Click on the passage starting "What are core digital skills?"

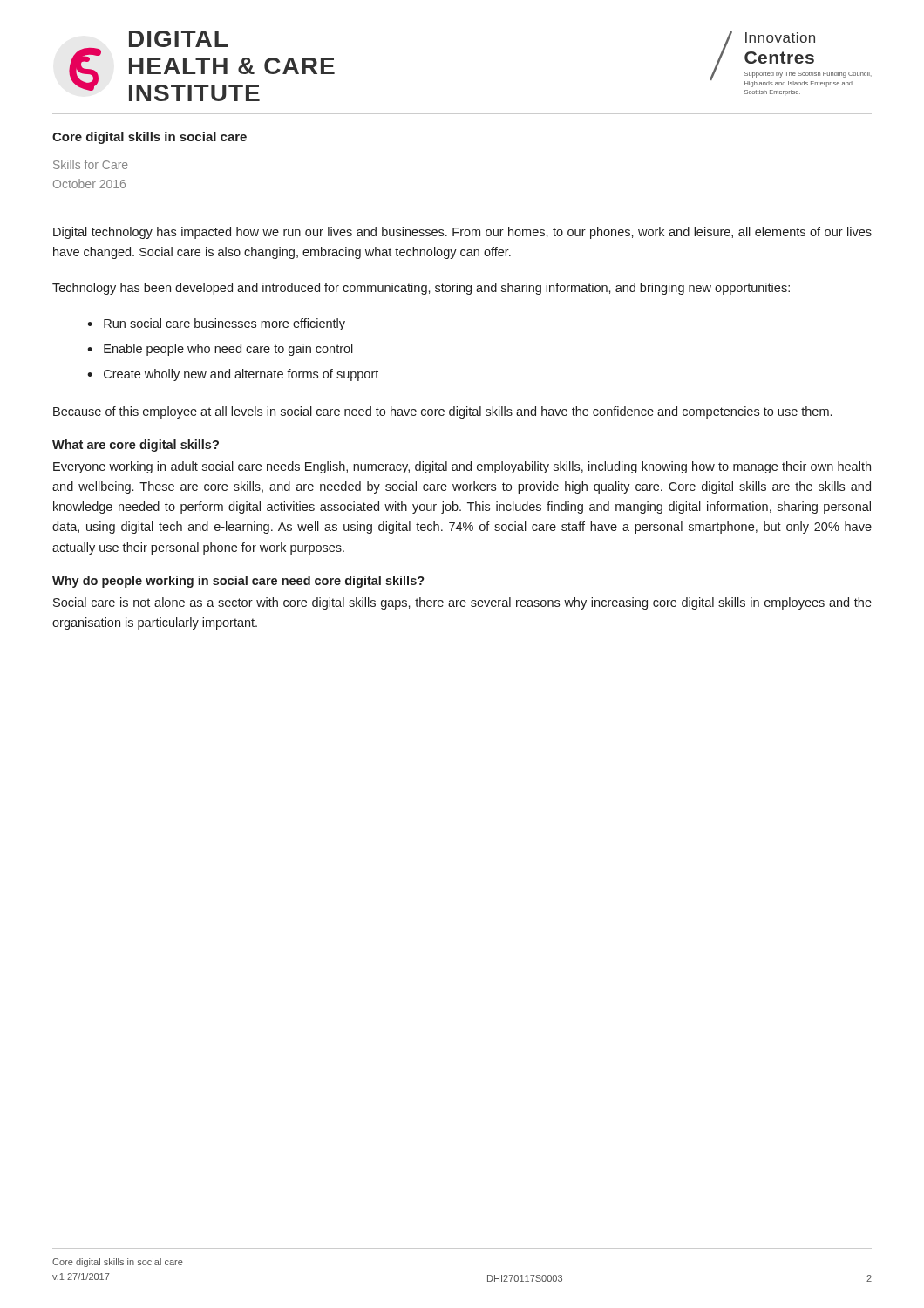click(136, 445)
